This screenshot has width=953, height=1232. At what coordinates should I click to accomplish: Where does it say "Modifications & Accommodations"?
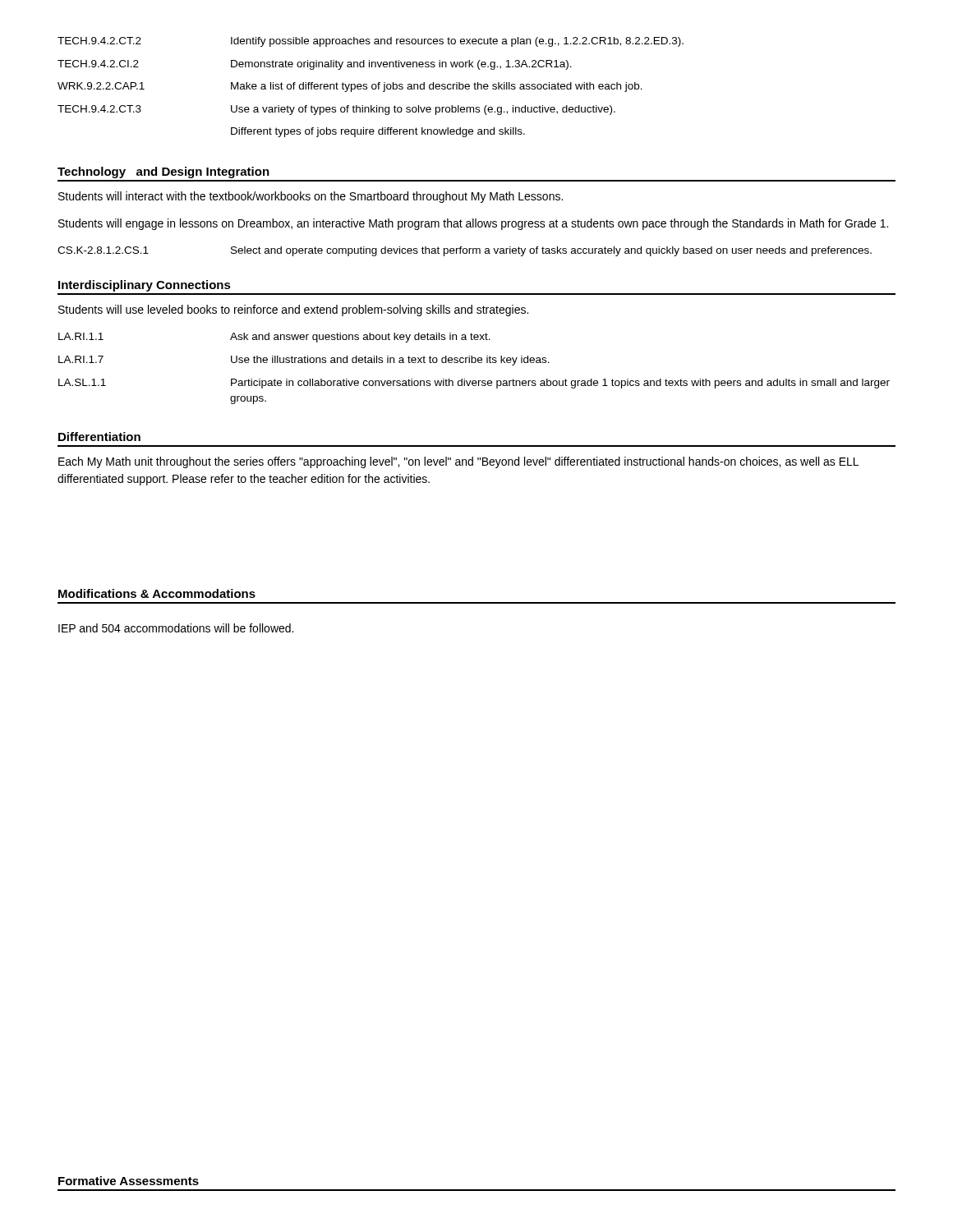157,593
